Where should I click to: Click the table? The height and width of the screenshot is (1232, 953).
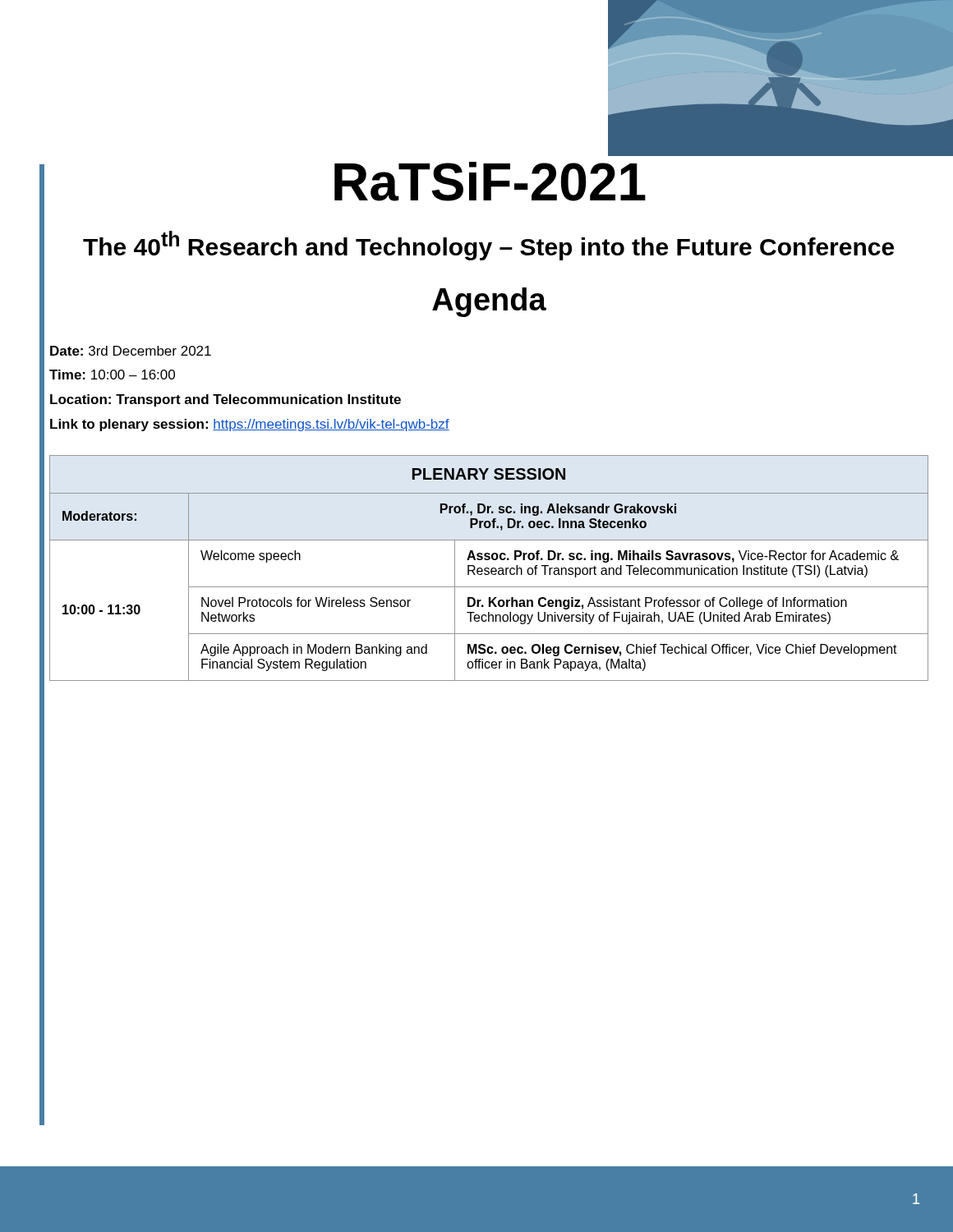pyautogui.click(x=489, y=568)
